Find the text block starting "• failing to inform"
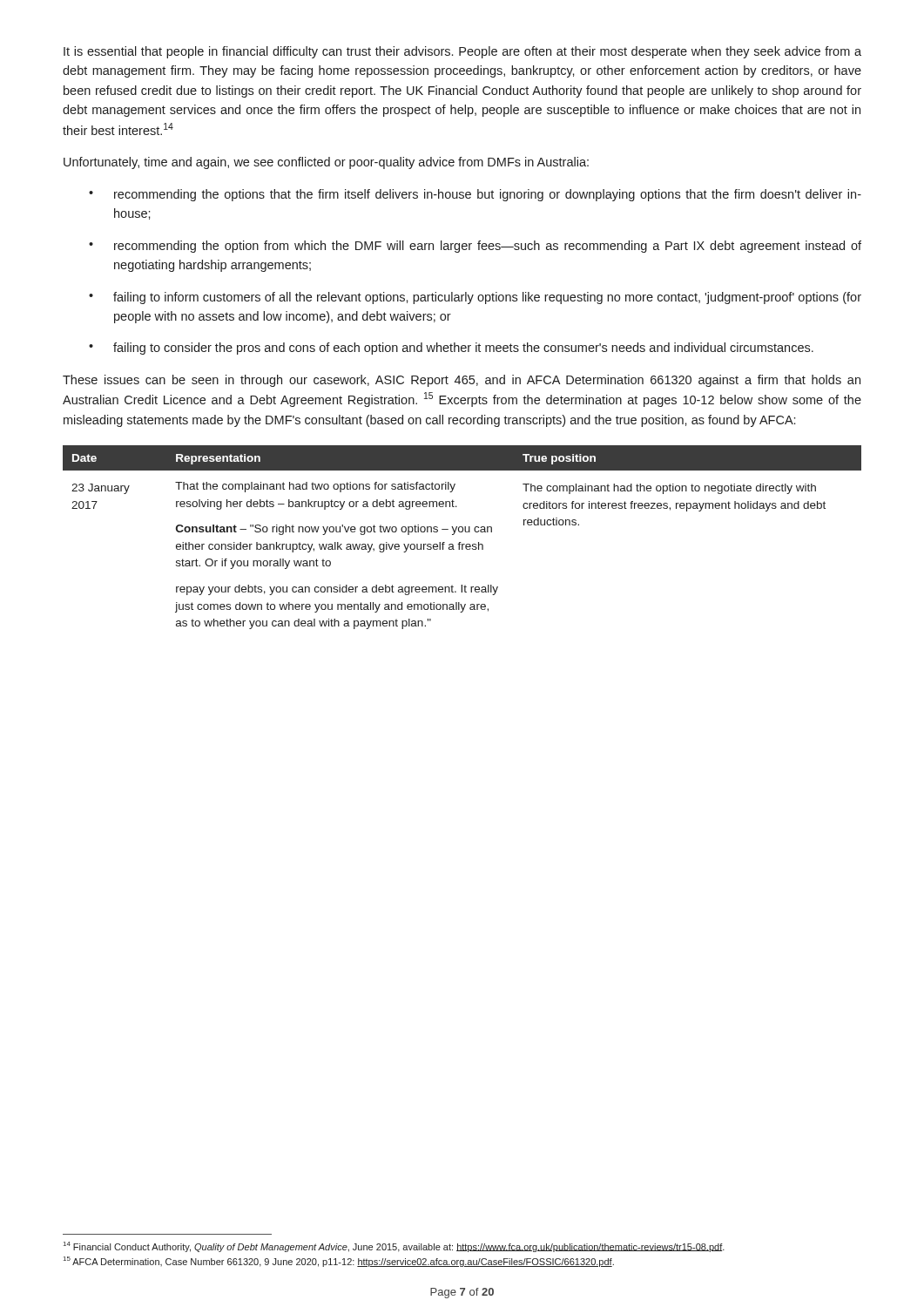Image resolution: width=924 pixels, height=1307 pixels. point(475,307)
